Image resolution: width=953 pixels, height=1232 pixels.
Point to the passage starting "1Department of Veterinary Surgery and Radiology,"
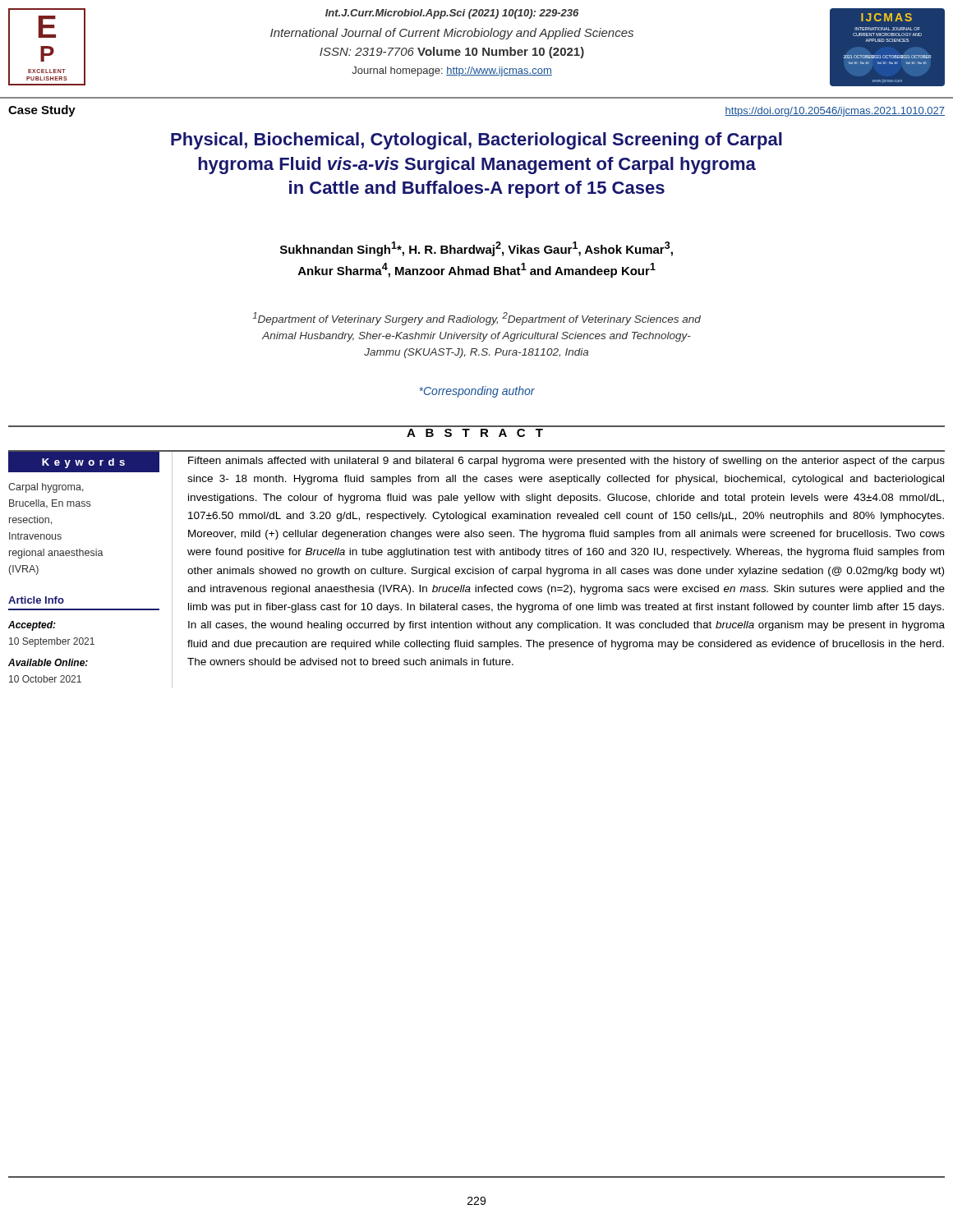476,334
